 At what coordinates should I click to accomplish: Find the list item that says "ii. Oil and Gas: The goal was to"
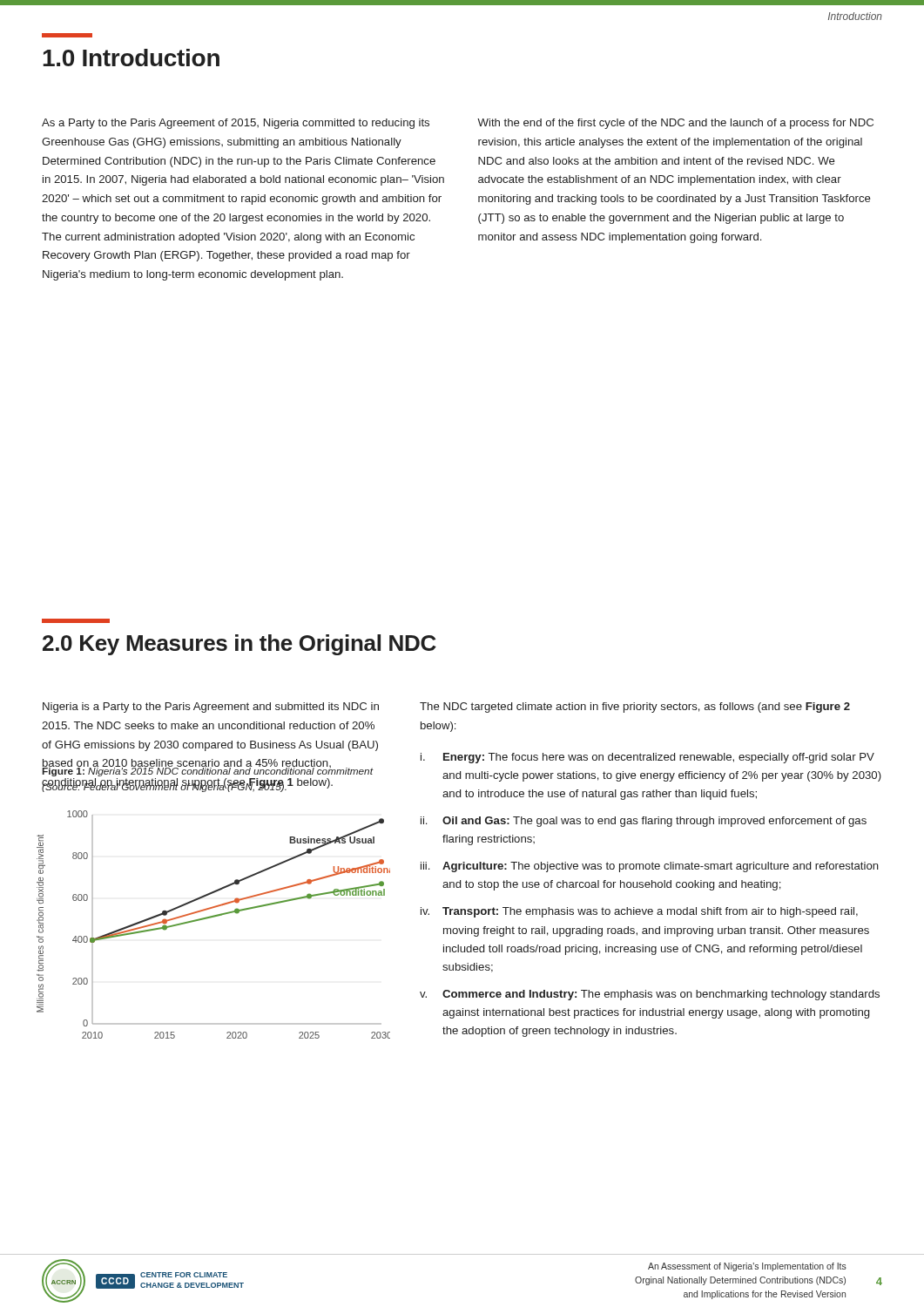click(x=651, y=830)
